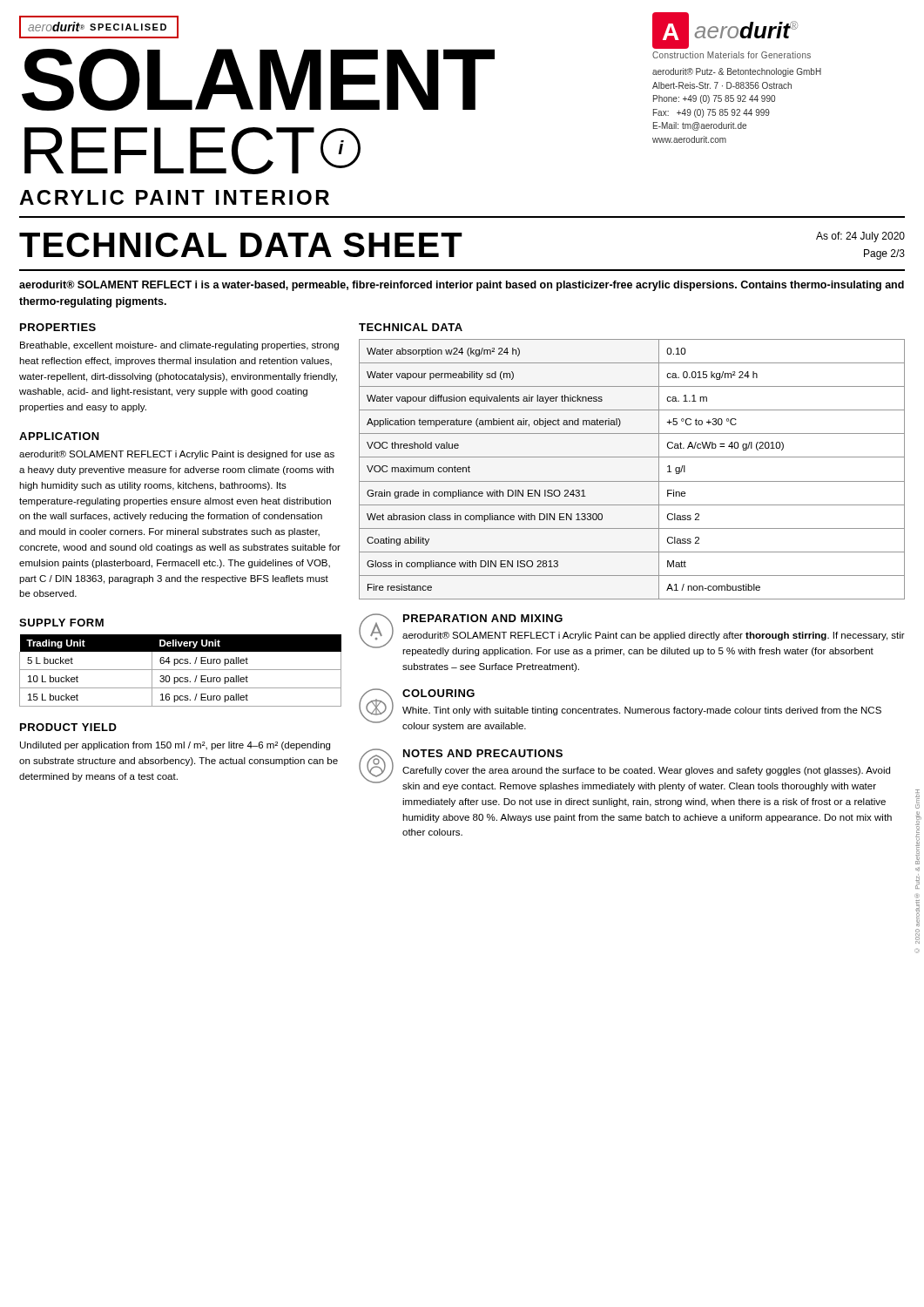924x1307 pixels.
Task: Find "TECHNICAL DATA" on this page
Action: pos(411,327)
